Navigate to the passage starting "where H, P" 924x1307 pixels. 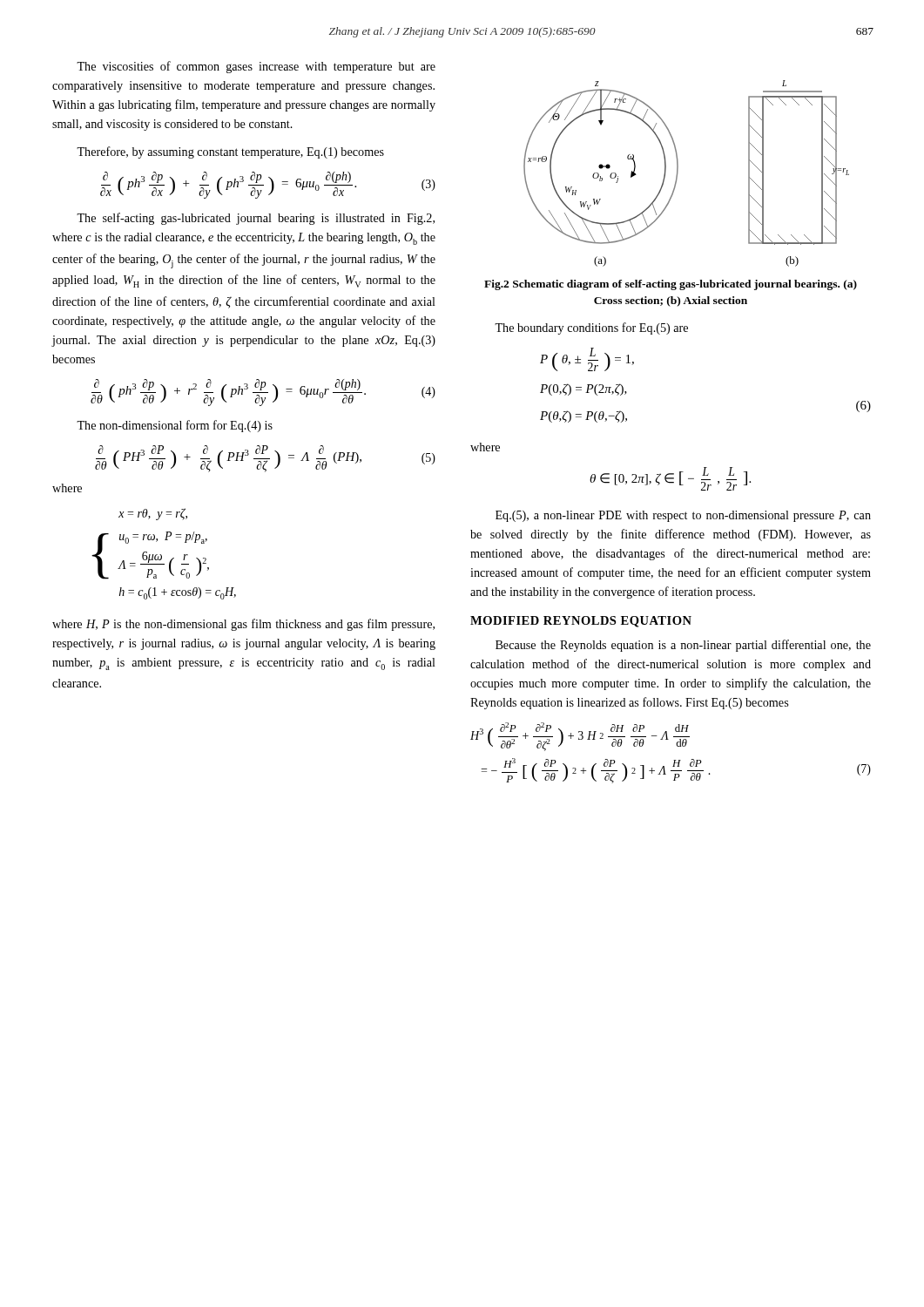click(244, 654)
